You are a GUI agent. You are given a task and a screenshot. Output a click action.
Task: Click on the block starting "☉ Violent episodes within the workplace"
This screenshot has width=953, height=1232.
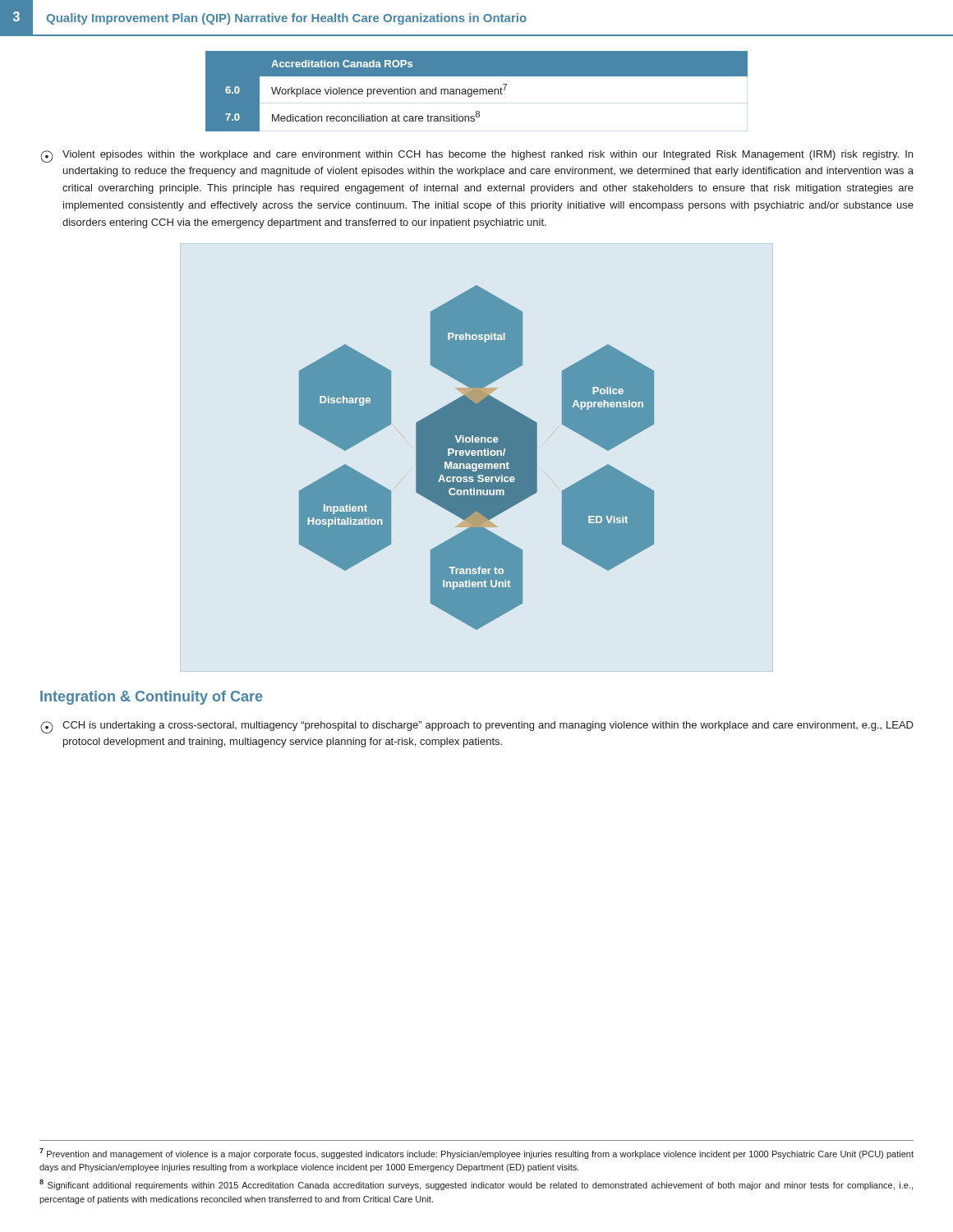[476, 189]
